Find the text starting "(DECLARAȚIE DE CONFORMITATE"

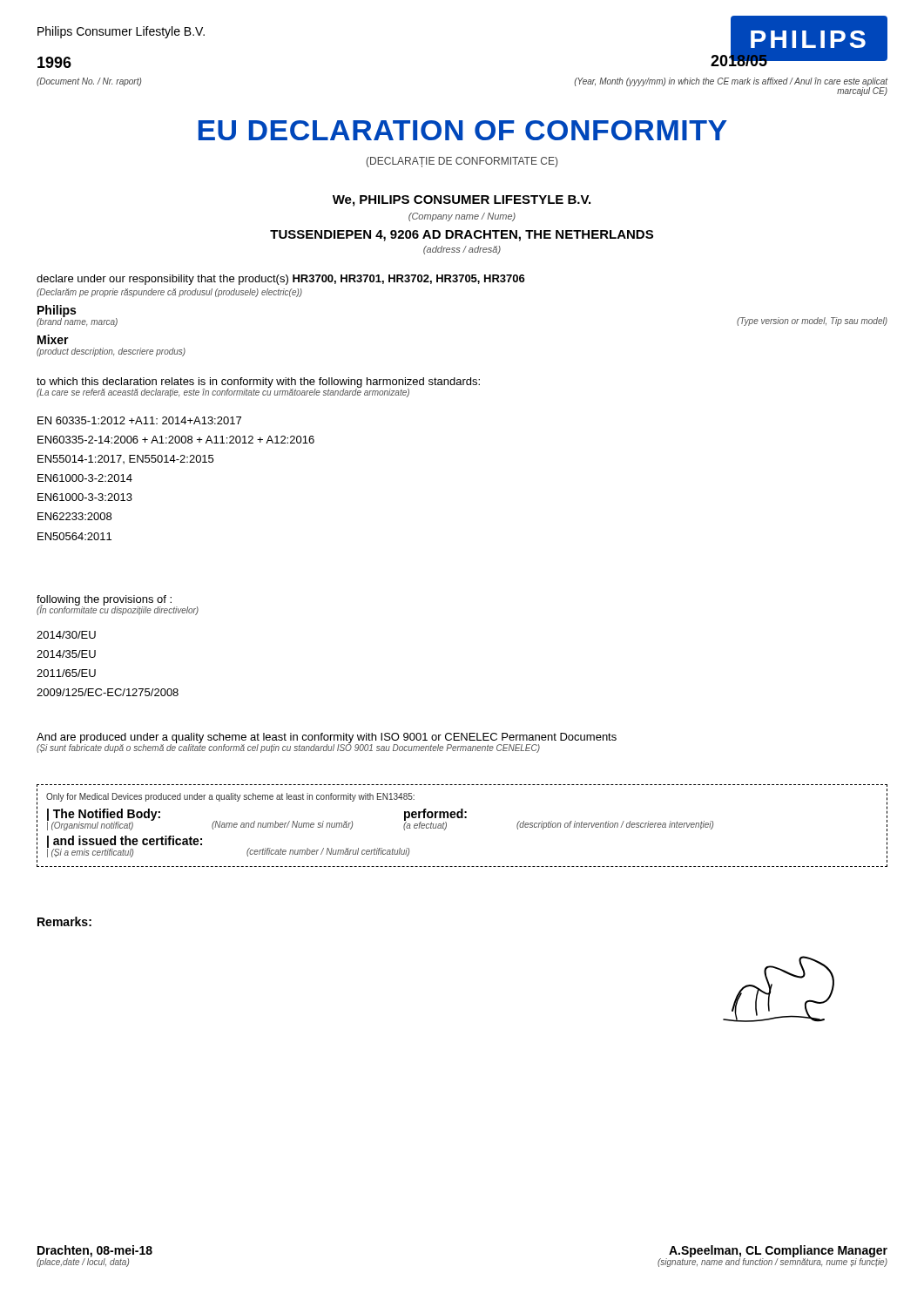pyautogui.click(x=462, y=161)
